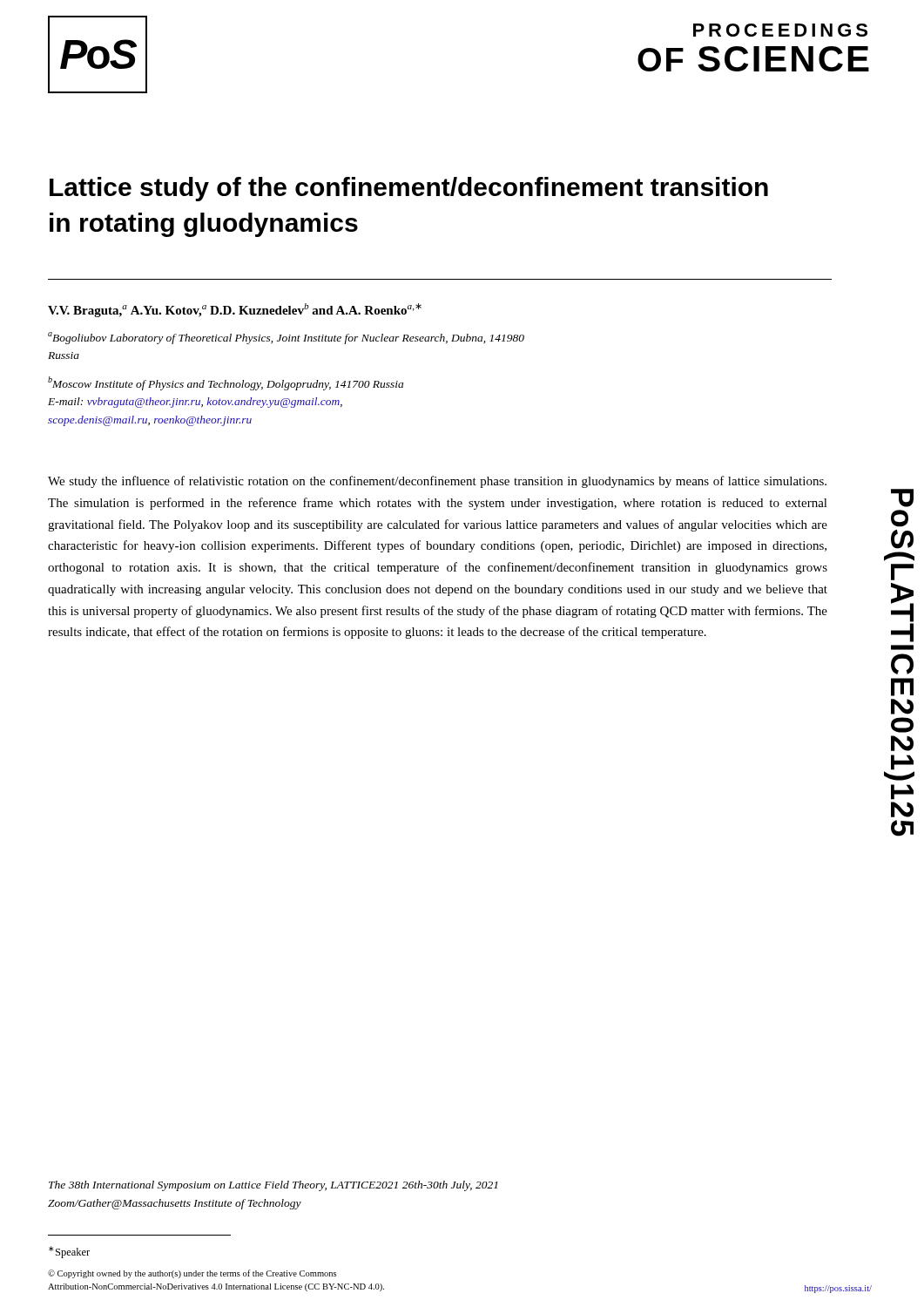Point to the text starting "The 38th International Symposium on Lattice Field"

coord(396,1194)
